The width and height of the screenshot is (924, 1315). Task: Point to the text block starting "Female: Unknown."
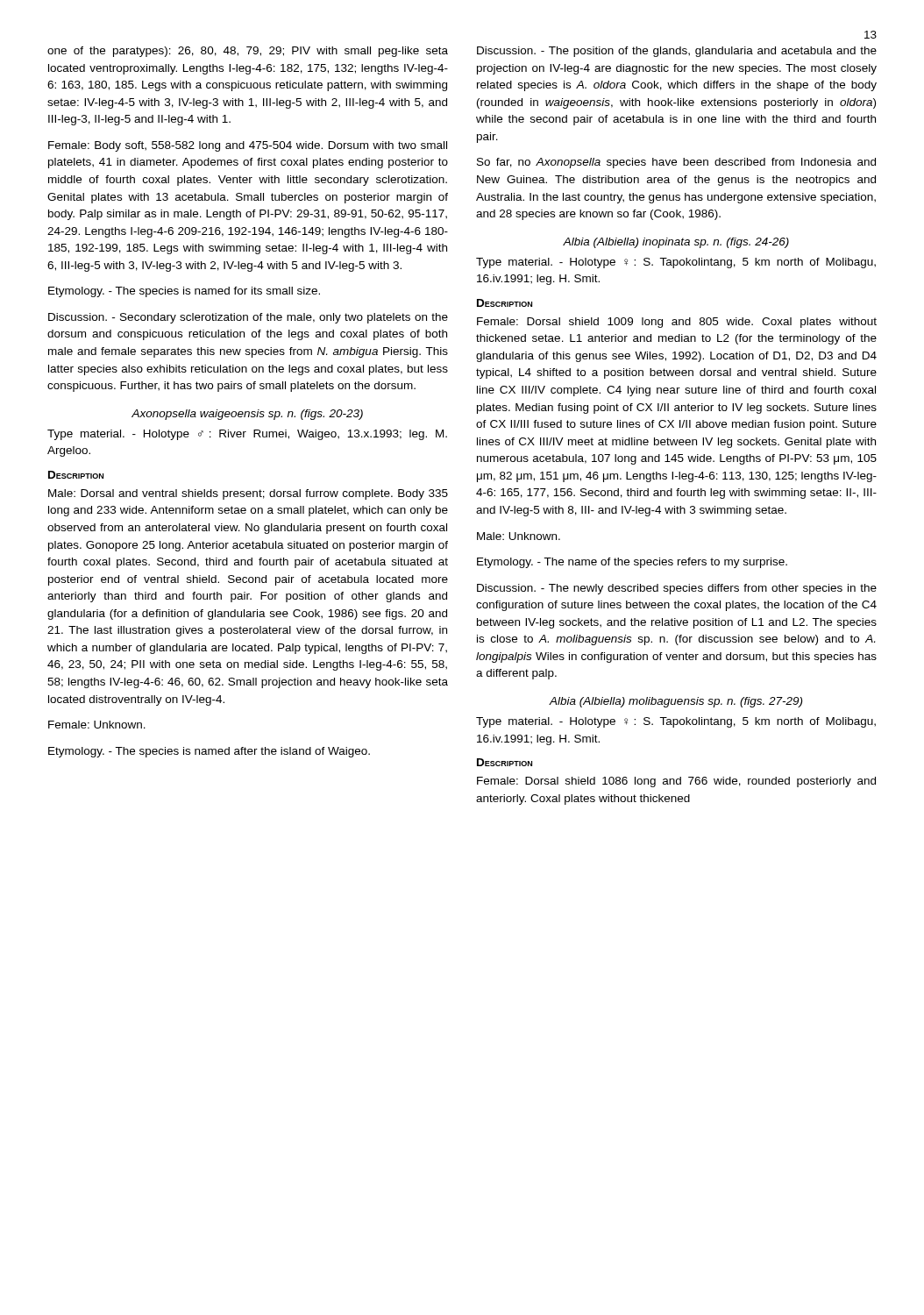(x=97, y=725)
